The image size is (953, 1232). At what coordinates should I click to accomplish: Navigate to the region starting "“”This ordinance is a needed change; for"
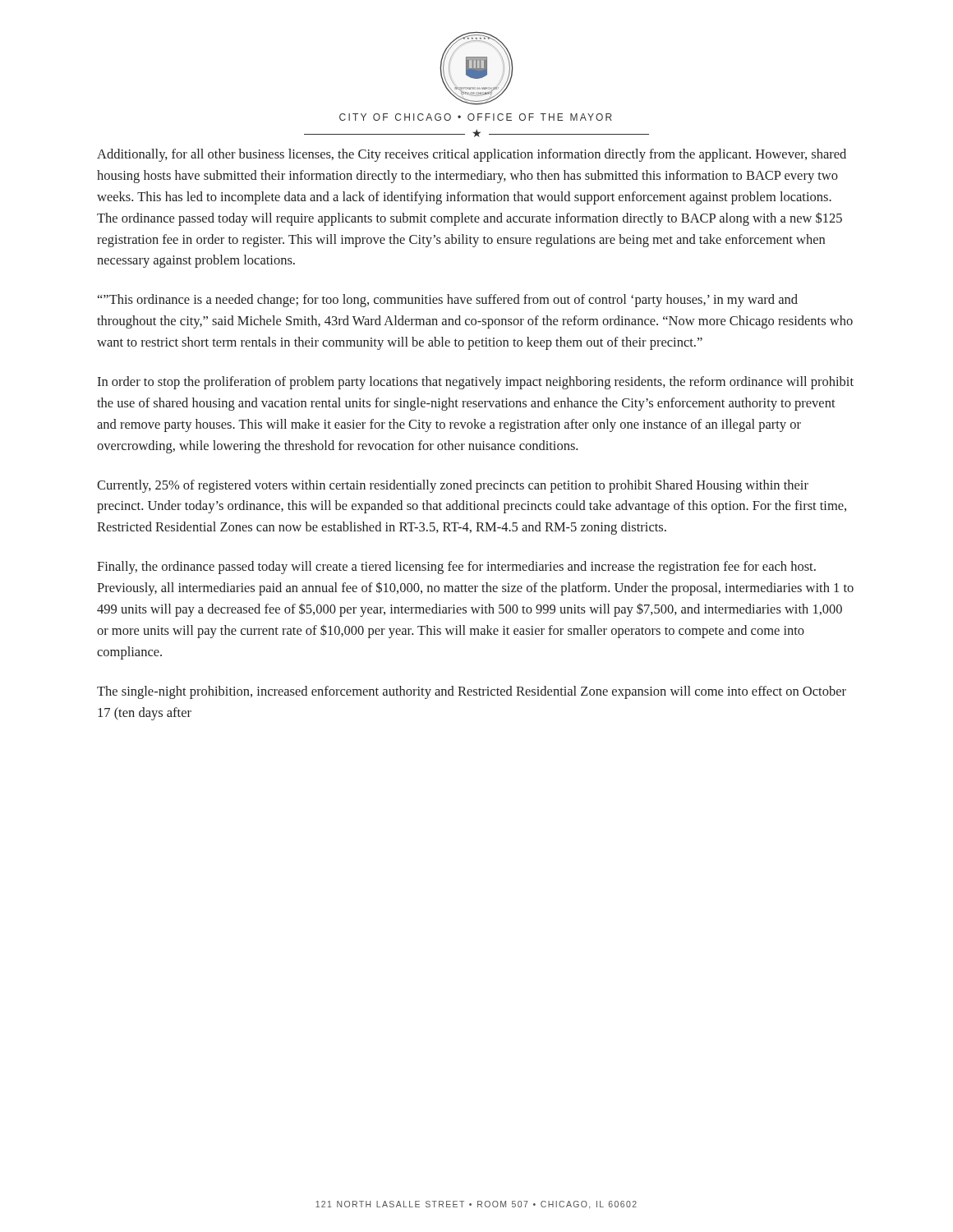476,321
